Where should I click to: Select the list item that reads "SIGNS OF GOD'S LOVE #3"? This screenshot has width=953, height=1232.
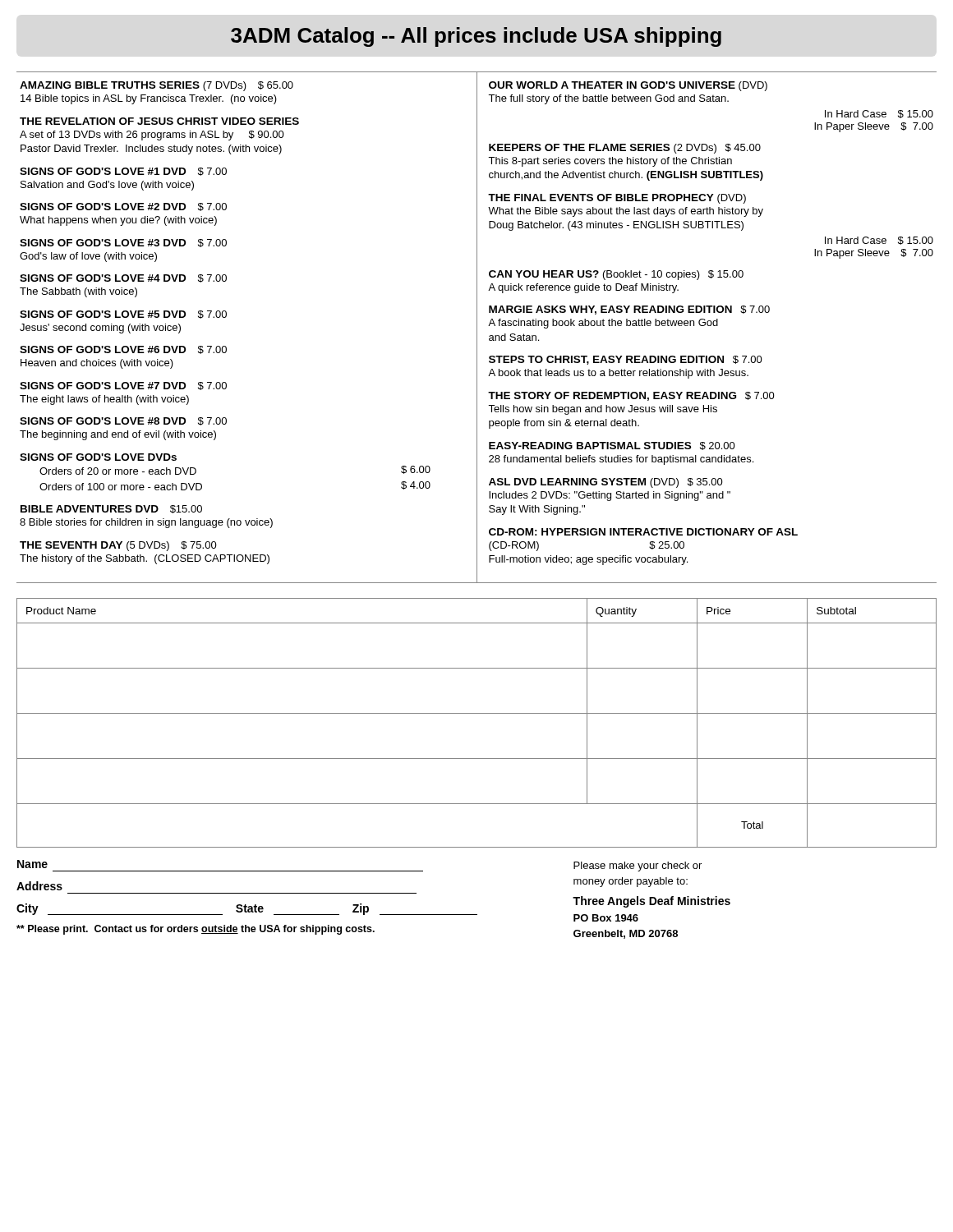point(123,249)
